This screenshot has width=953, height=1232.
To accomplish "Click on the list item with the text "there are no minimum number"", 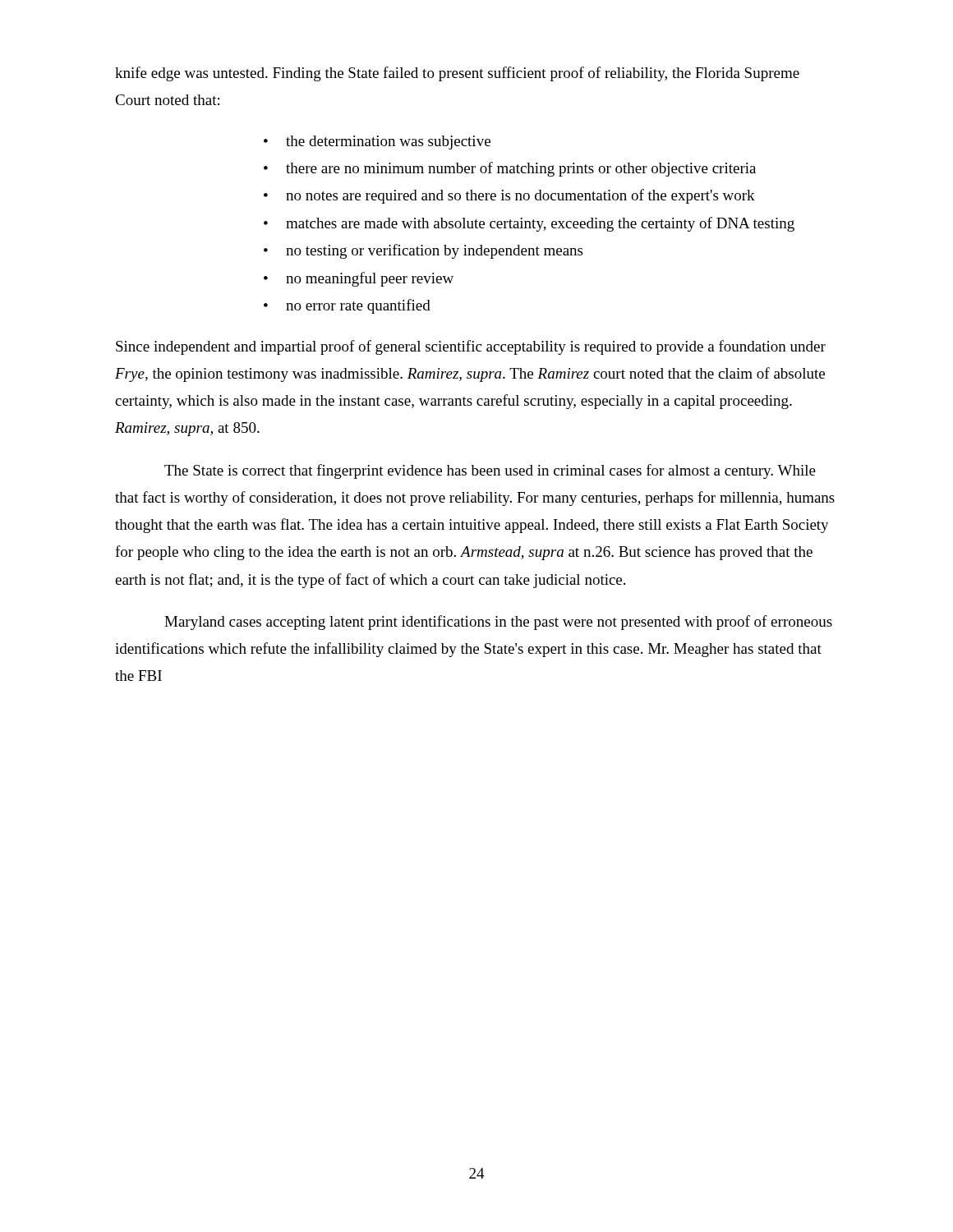I will [521, 168].
